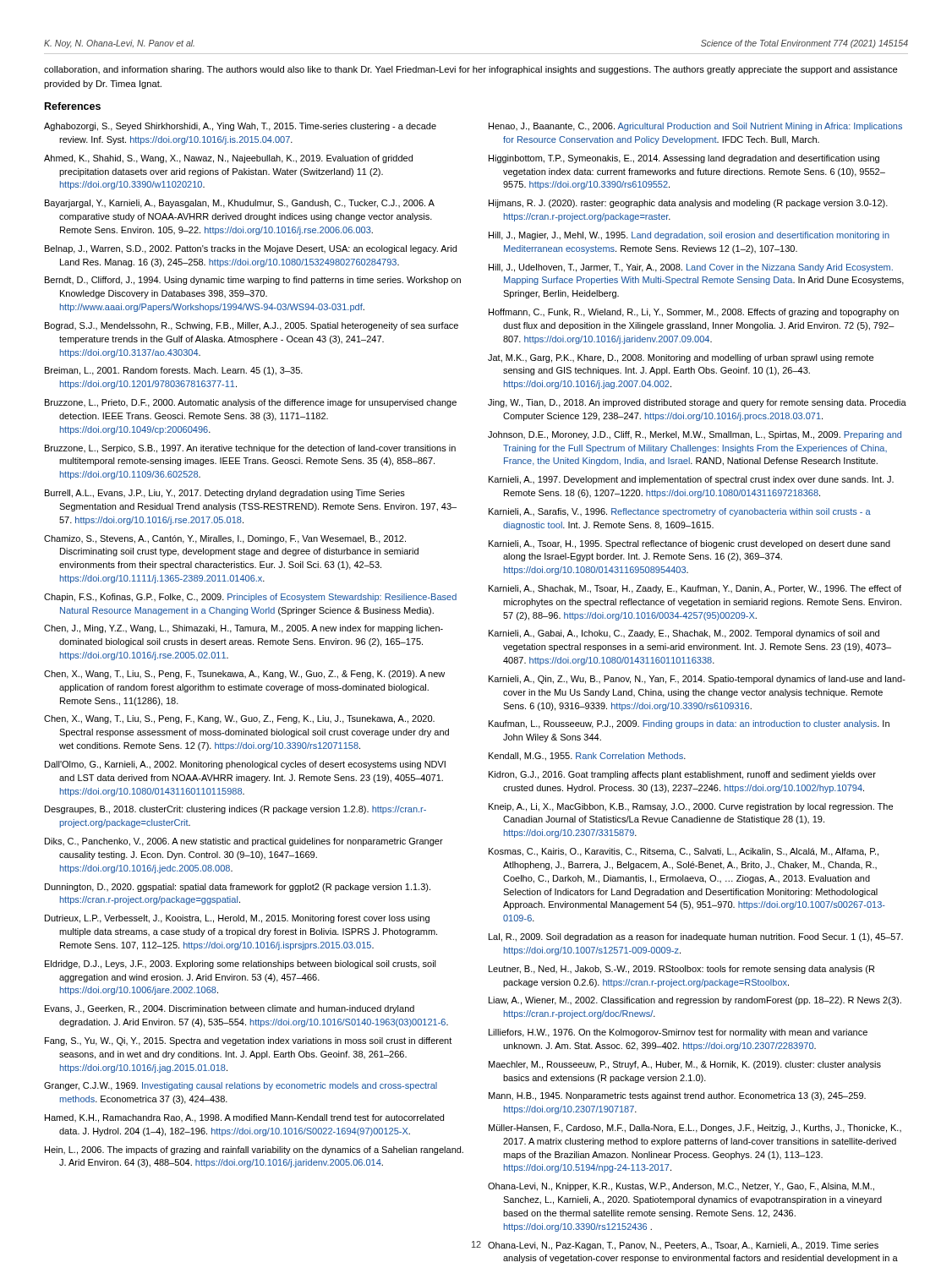
Task: Point to the text block starting "Kendall, M.G., 1955. Rank"
Action: tap(587, 756)
